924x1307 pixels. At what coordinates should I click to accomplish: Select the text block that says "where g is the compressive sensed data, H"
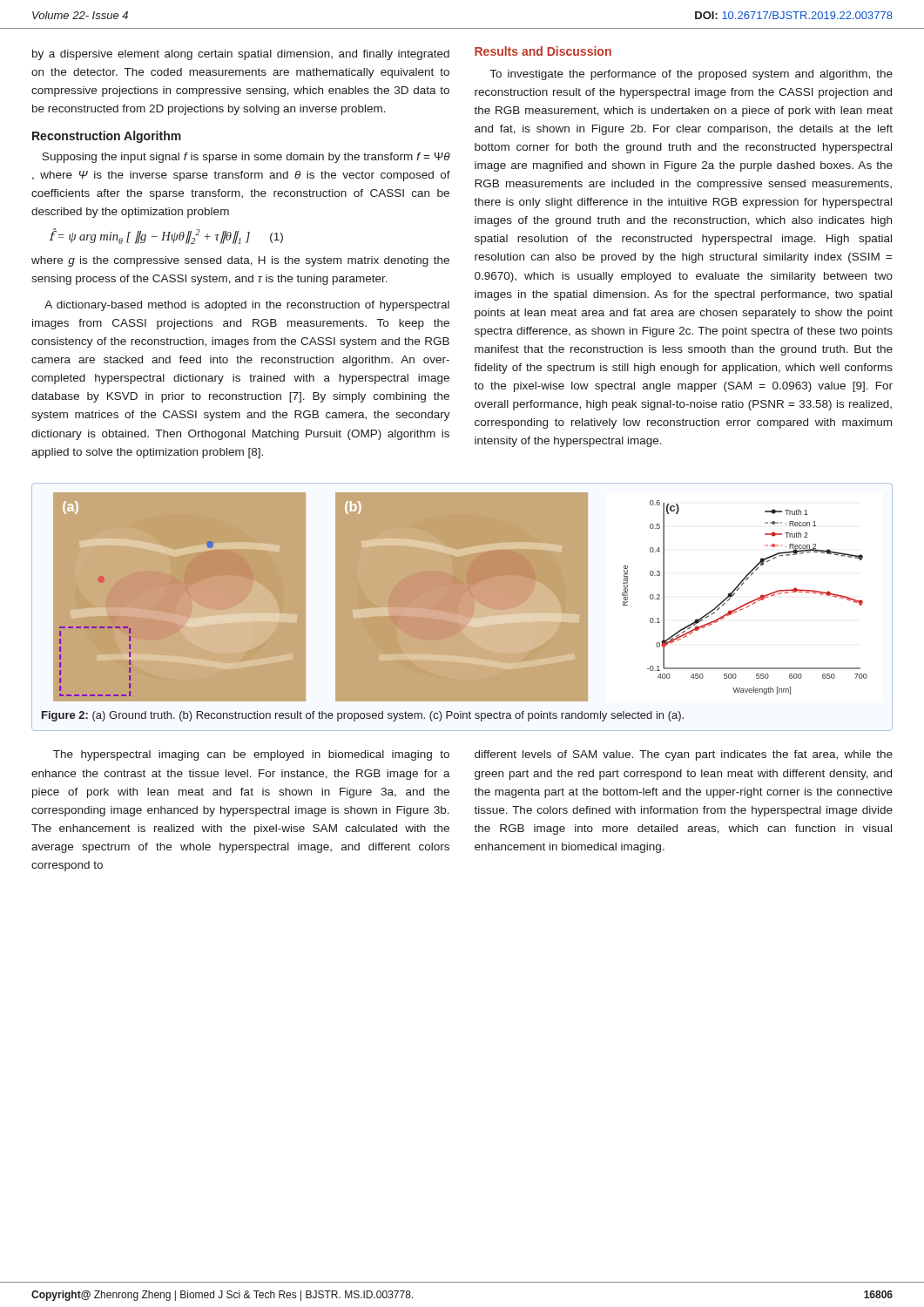(241, 269)
